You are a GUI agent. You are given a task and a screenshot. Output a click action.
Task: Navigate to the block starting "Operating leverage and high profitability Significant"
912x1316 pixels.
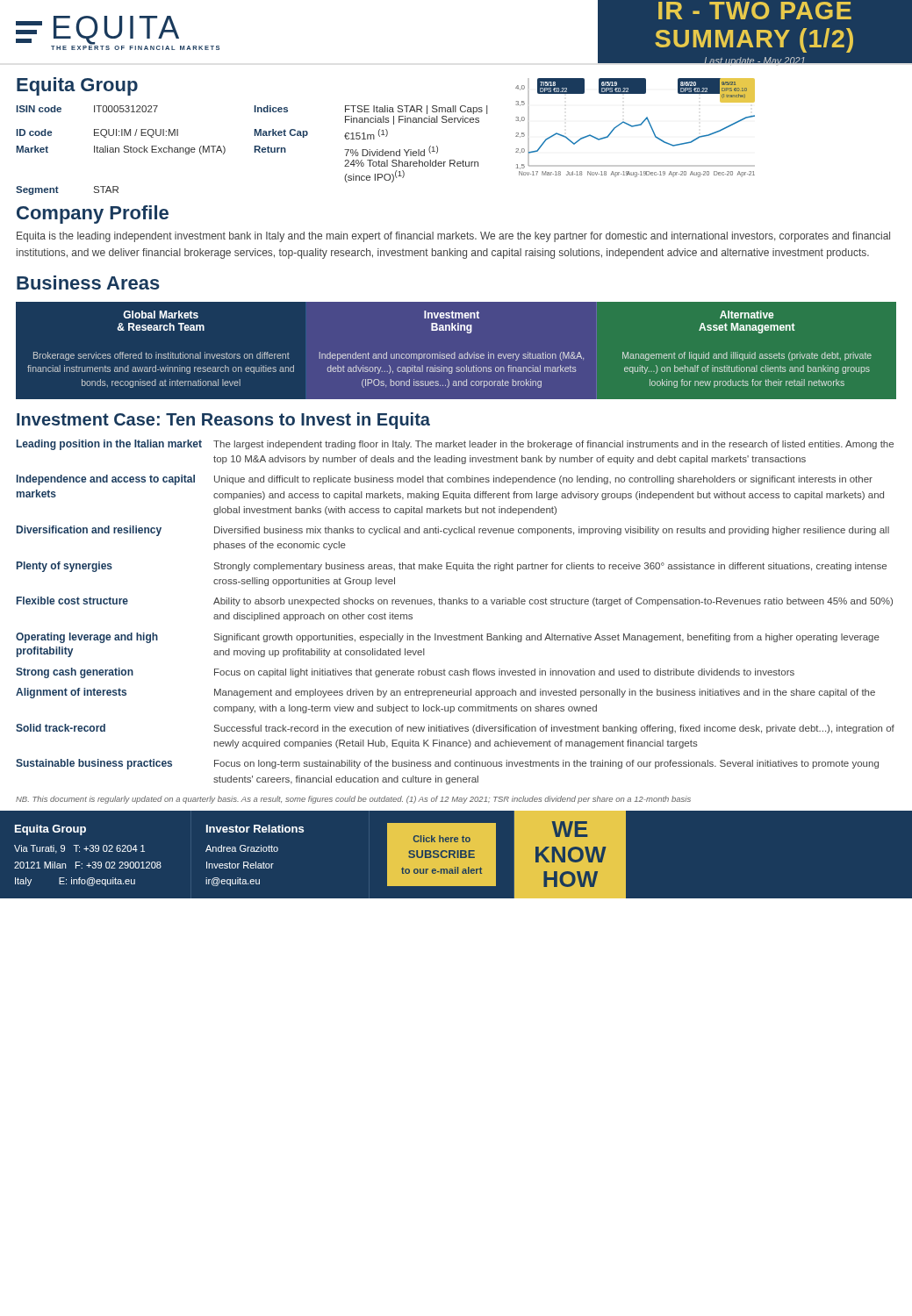[x=456, y=645]
